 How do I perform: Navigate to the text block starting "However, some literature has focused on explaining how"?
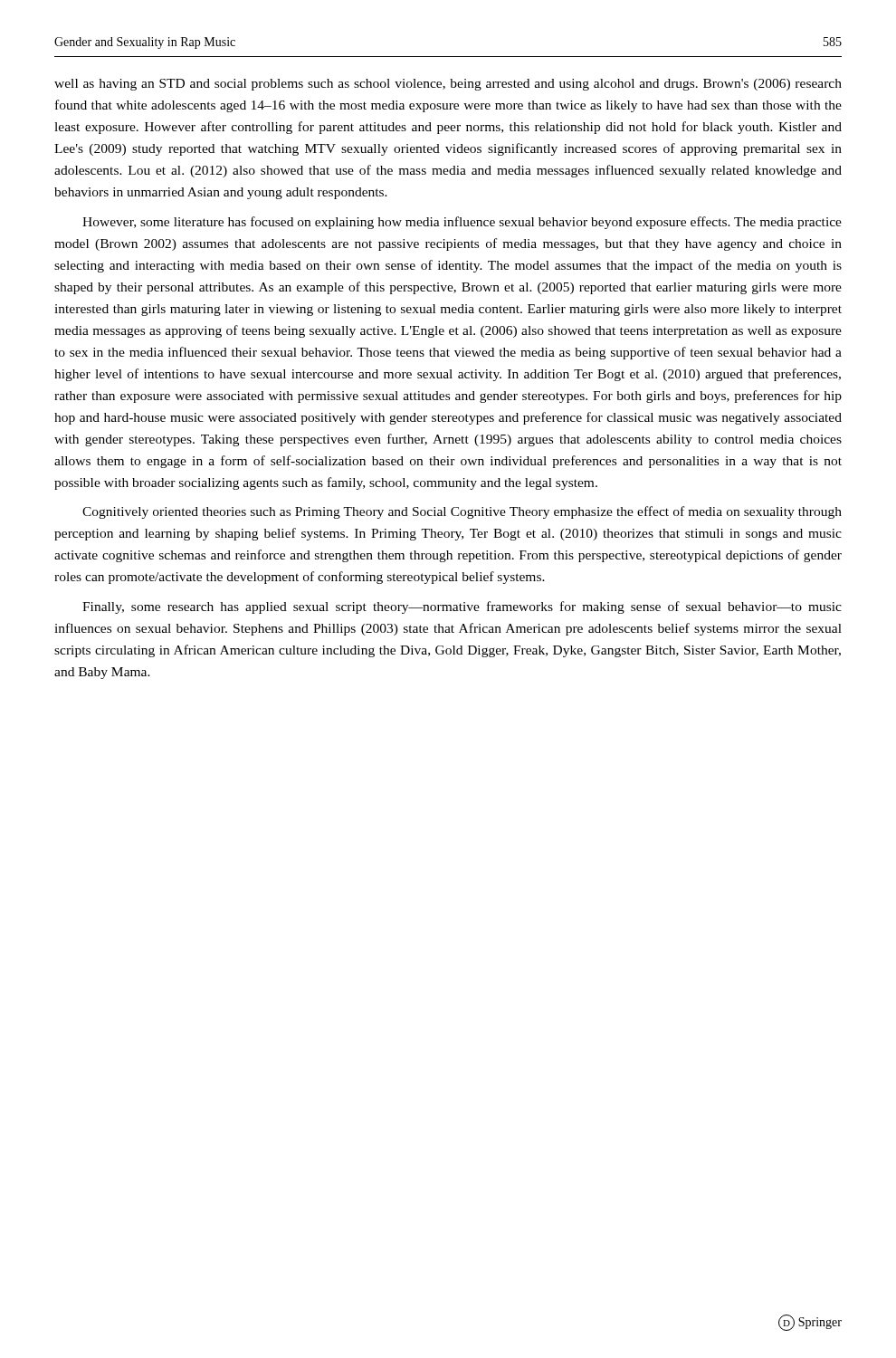(x=448, y=351)
